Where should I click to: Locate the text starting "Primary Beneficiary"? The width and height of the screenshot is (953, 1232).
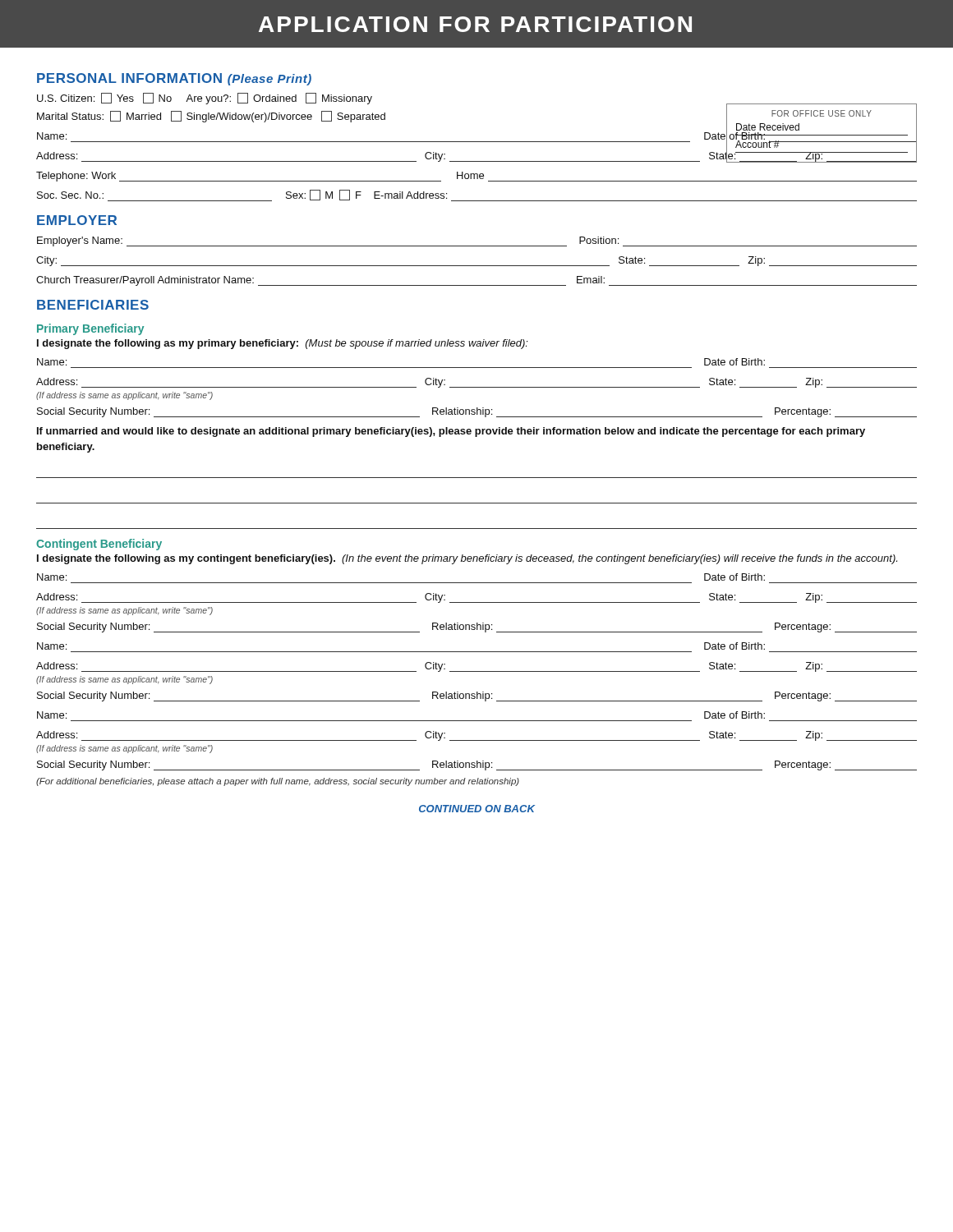(90, 329)
